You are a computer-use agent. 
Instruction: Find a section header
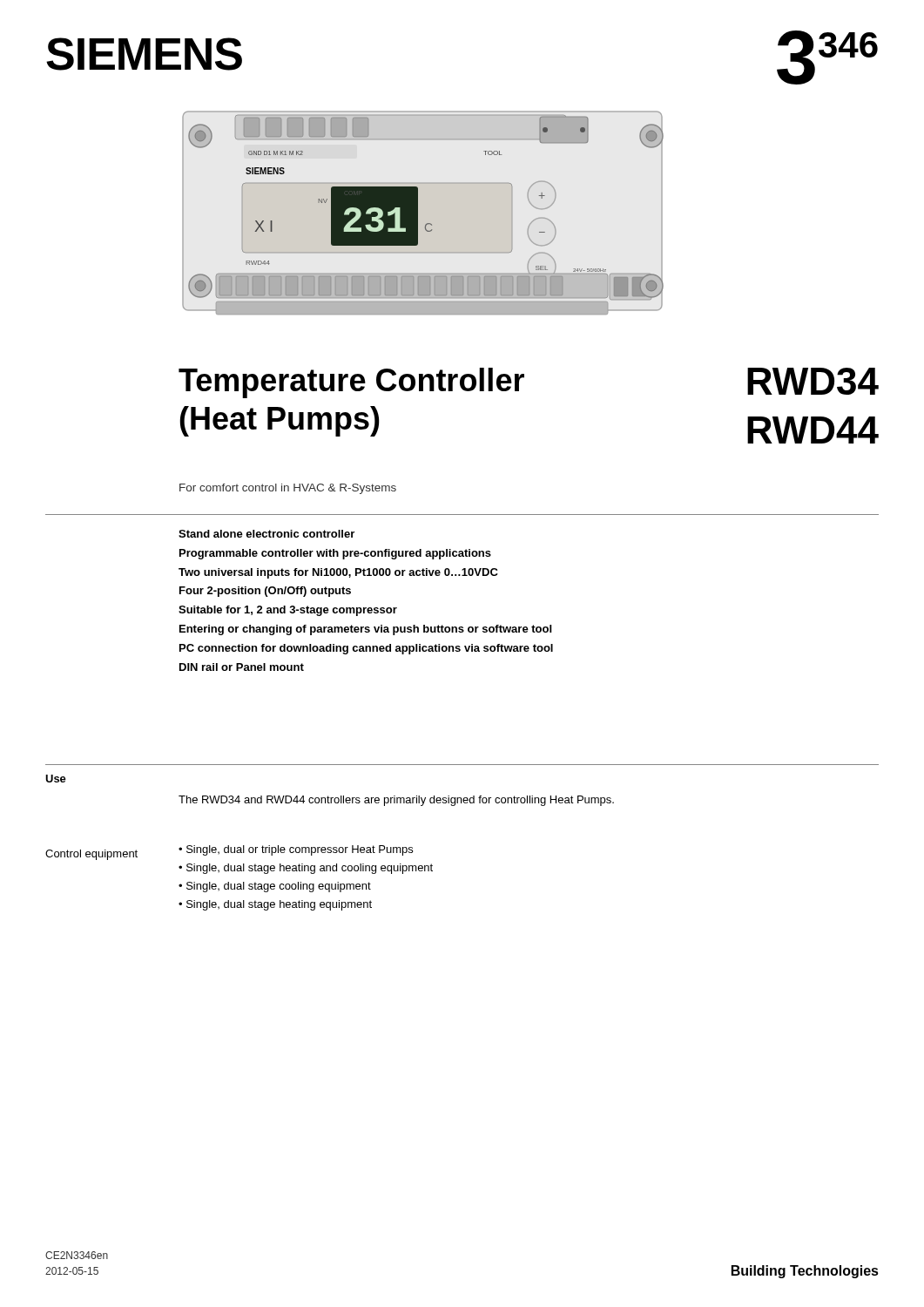[x=56, y=779]
